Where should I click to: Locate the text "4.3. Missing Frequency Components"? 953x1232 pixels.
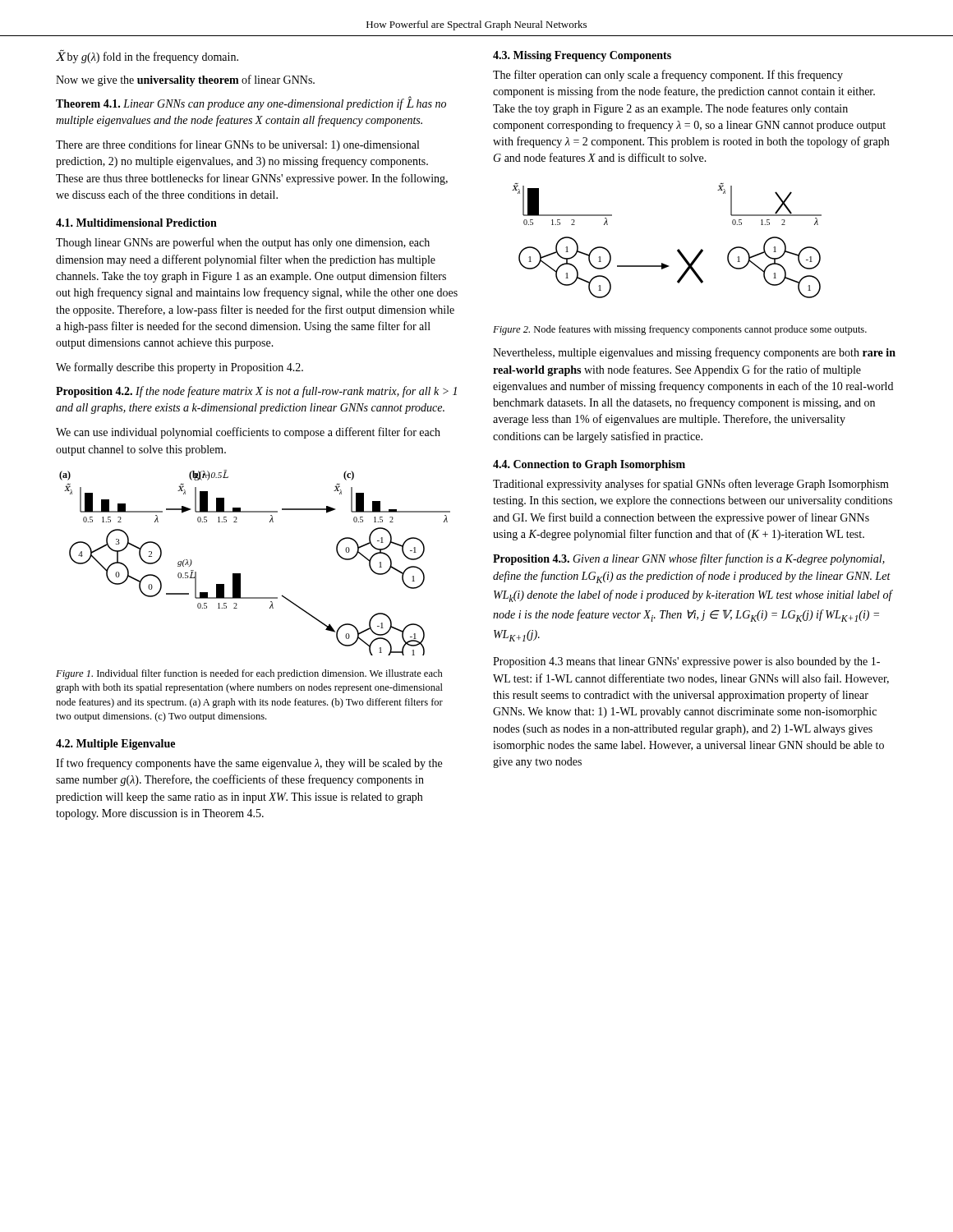pyautogui.click(x=582, y=55)
